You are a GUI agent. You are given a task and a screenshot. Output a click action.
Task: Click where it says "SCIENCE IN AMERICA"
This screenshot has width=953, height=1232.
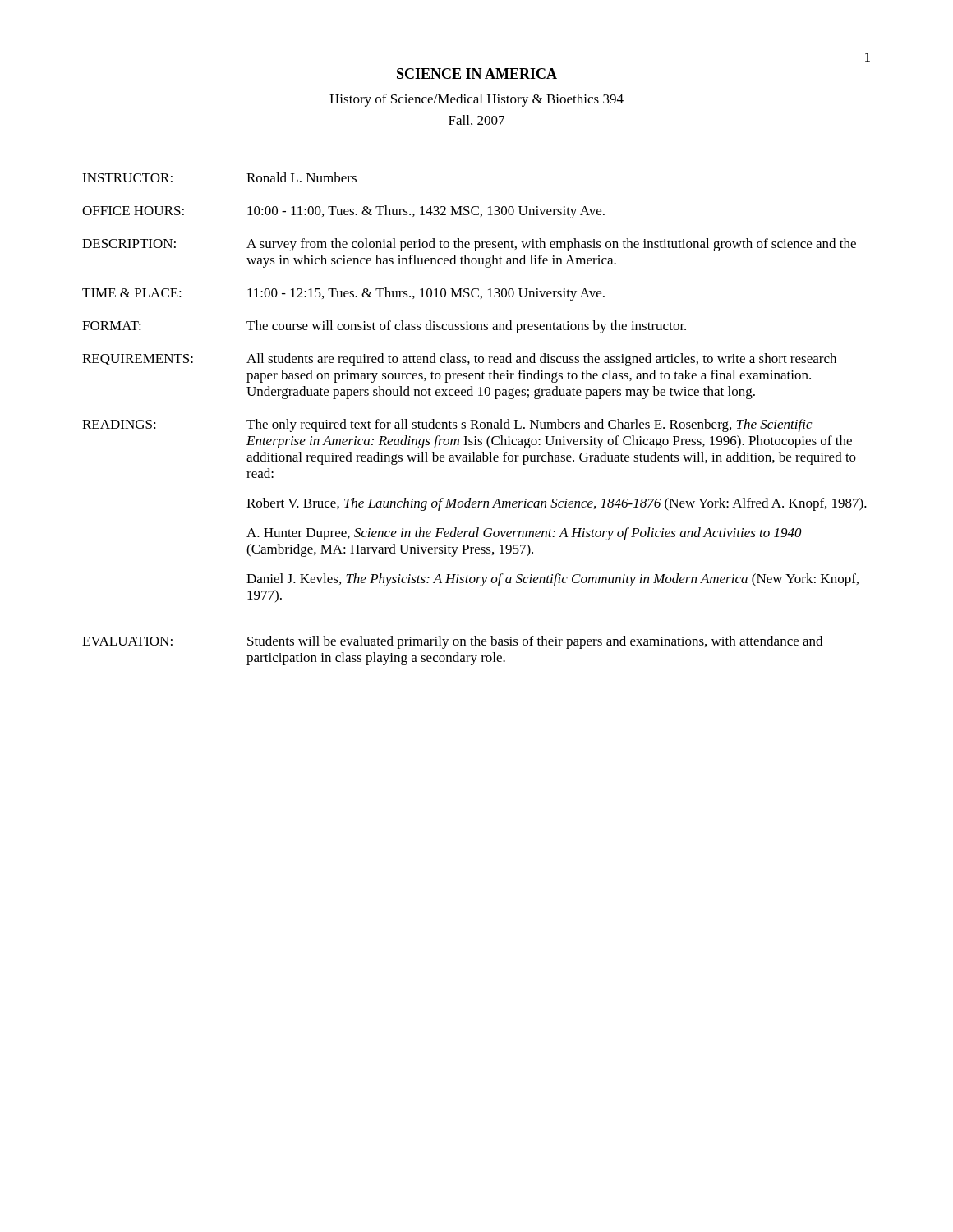[x=476, y=74]
